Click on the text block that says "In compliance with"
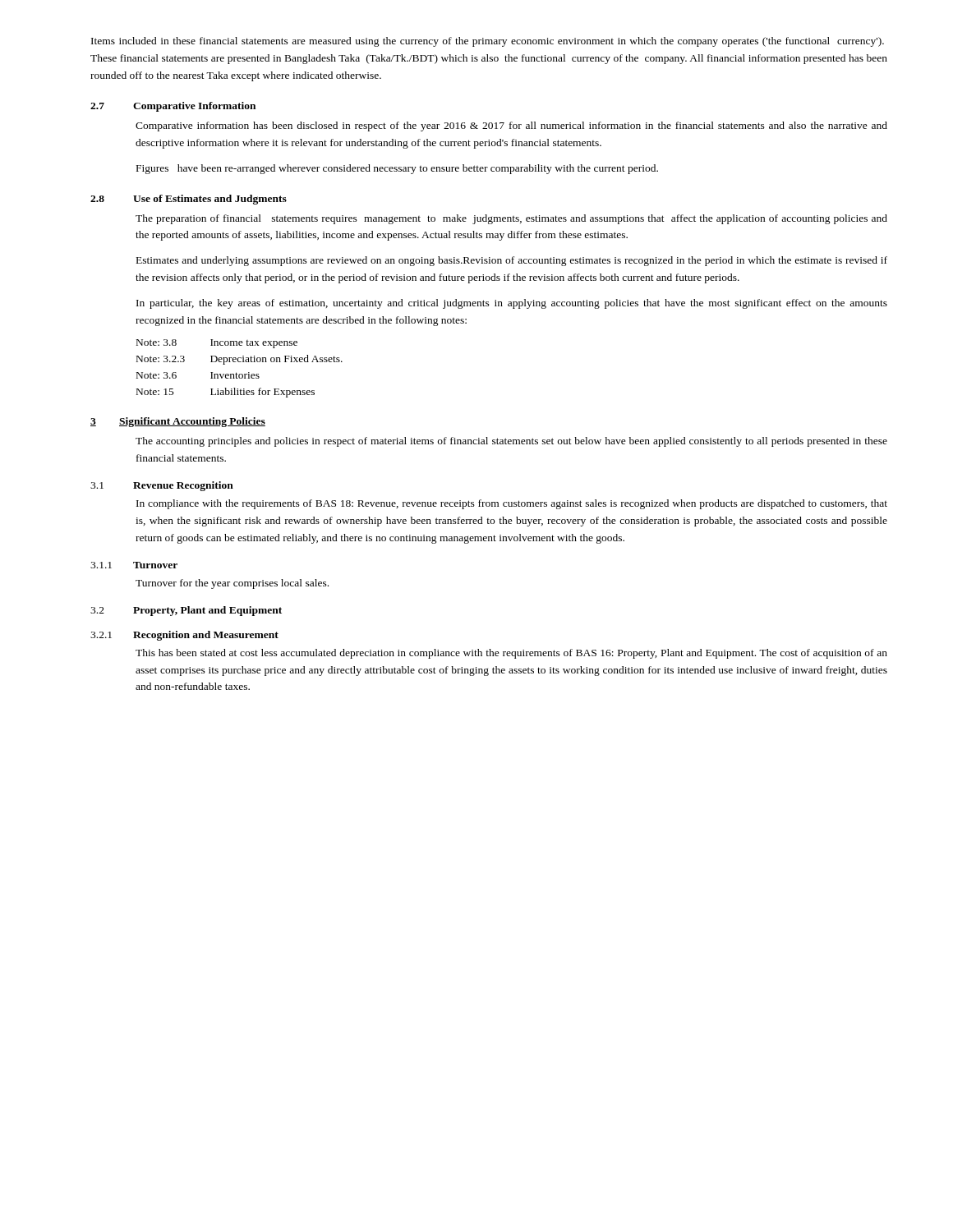 (511, 521)
